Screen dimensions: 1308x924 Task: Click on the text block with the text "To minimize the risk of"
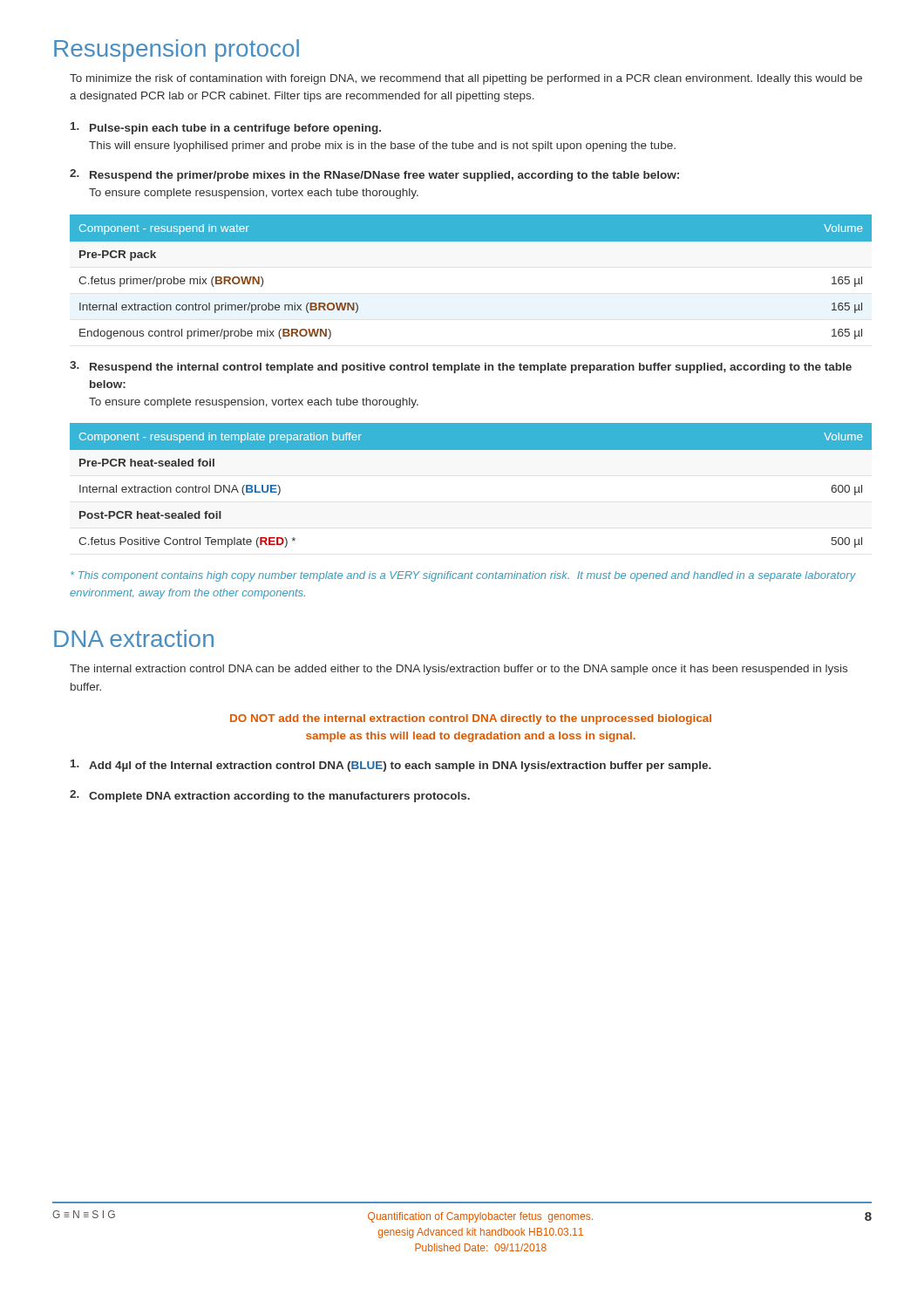(x=466, y=87)
